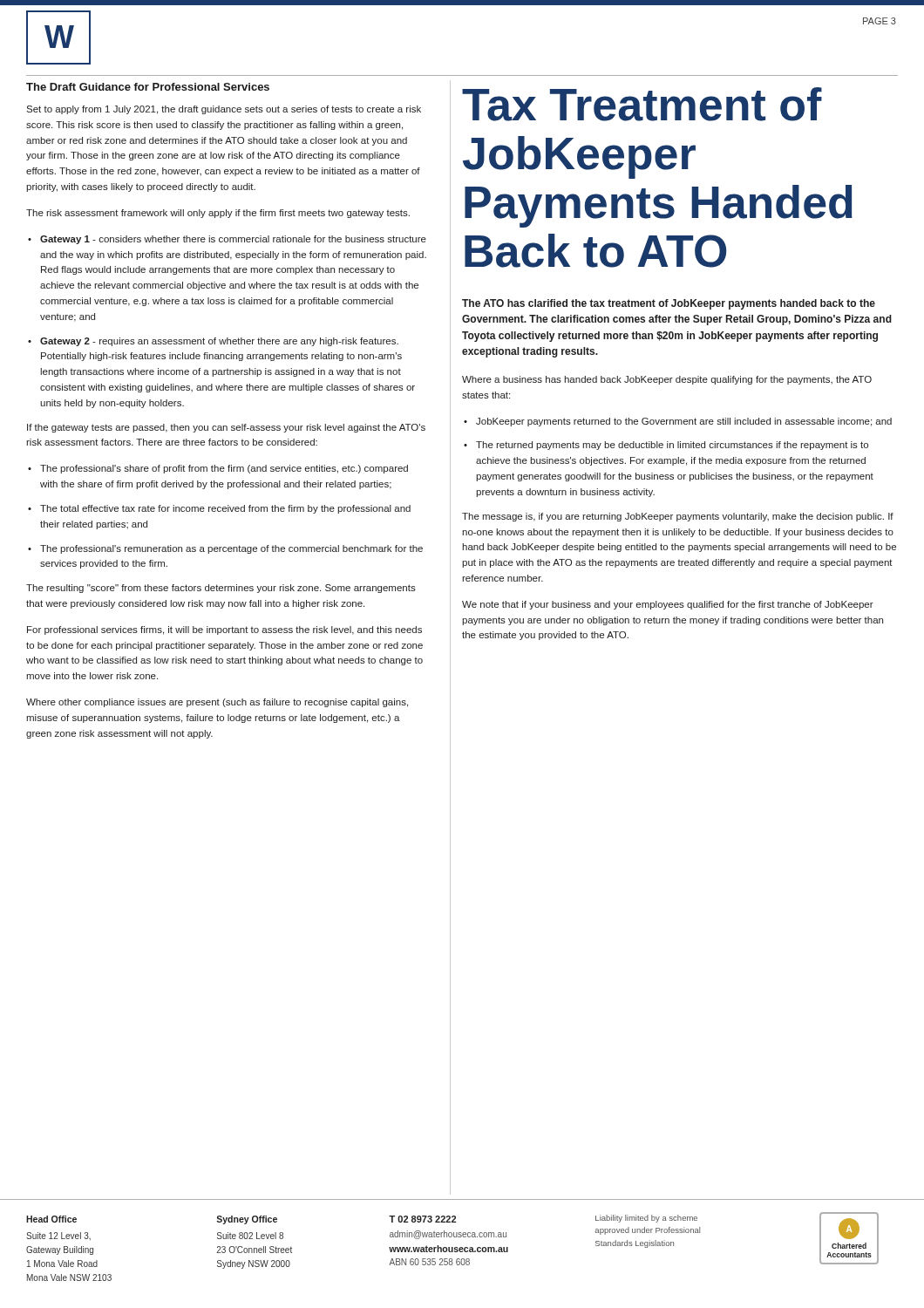Click on the text block that reads "The resulting "score" from these factors determines your"
Image resolution: width=924 pixels, height=1308 pixels.
pyautogui.click(x=221, y=596)
